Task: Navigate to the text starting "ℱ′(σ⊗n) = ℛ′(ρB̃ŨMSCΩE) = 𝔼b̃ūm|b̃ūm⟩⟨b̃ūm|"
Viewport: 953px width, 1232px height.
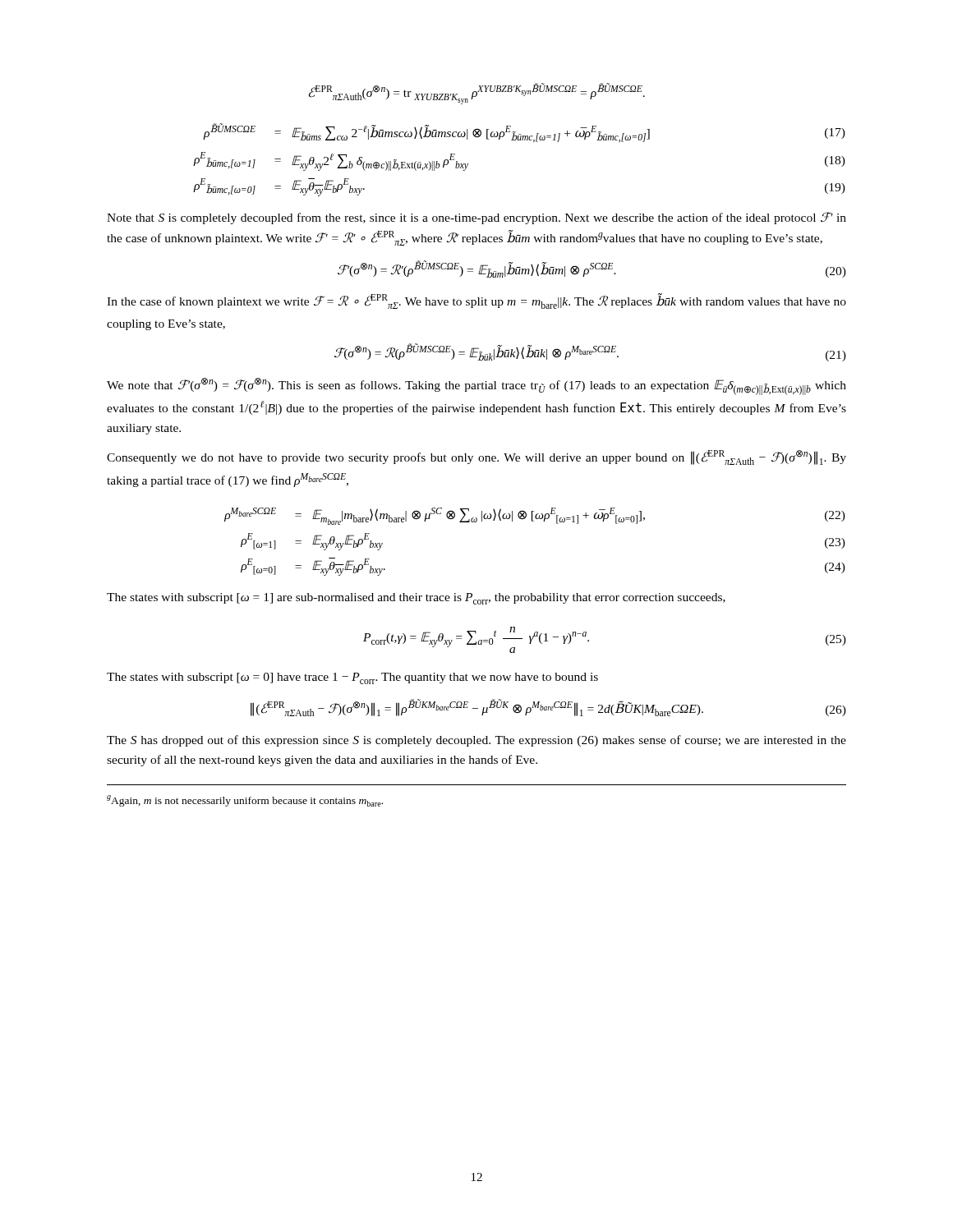Action: [x=476, y=271]
